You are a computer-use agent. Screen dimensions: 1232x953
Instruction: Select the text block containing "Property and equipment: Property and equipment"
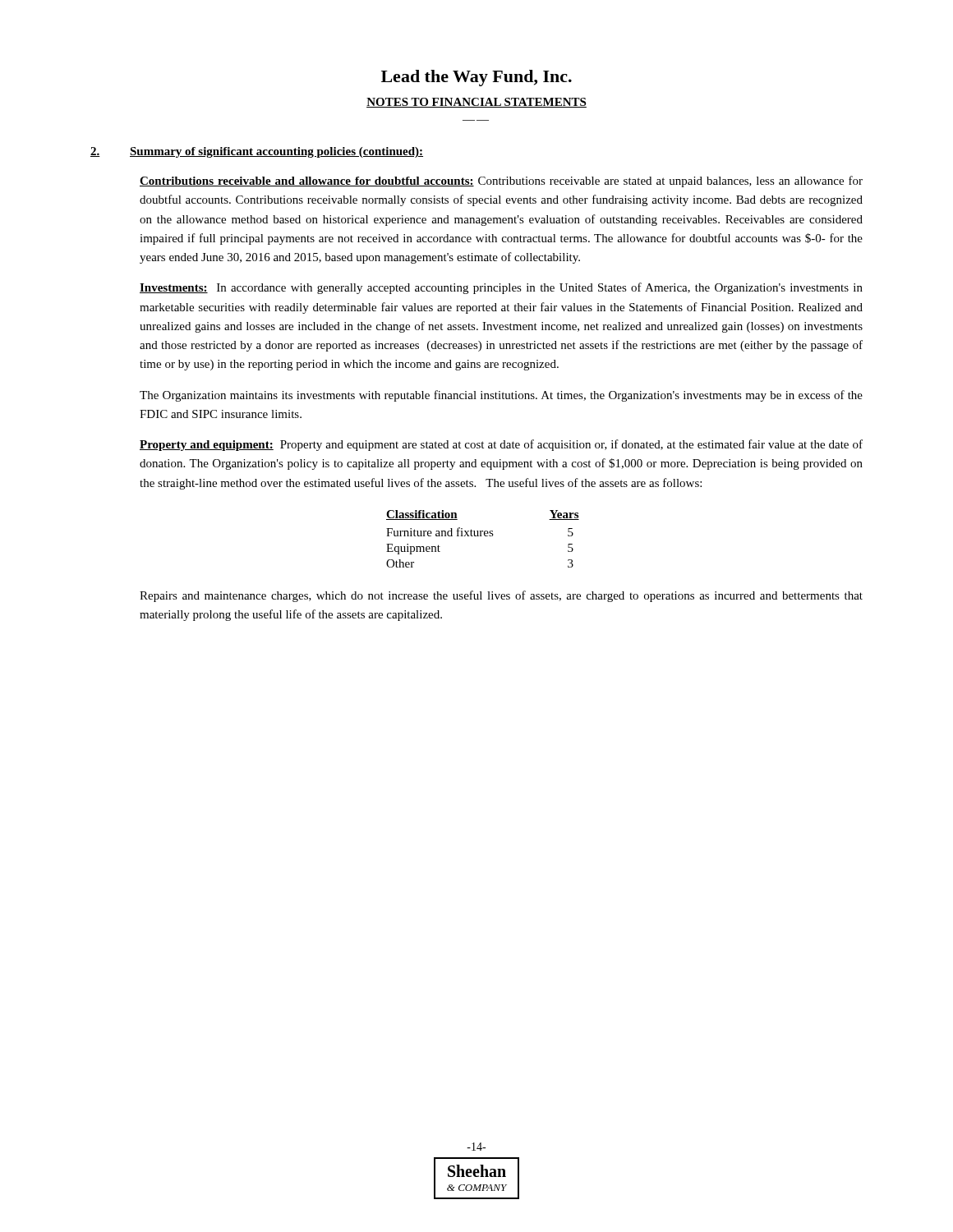click(x=501, y=464)
